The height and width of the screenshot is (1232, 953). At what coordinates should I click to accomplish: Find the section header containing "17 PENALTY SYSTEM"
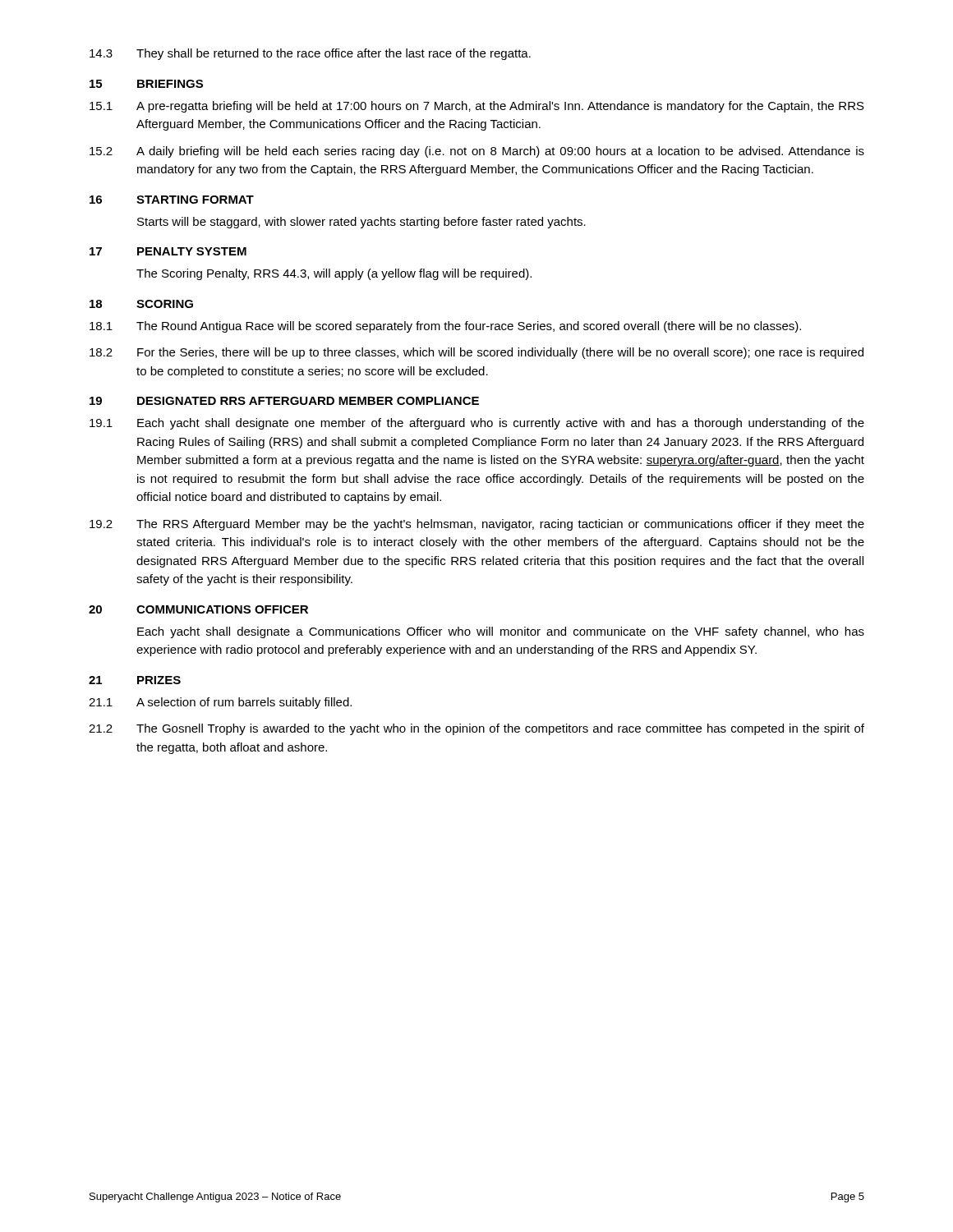pyautogui.click(x=168, y=251)
